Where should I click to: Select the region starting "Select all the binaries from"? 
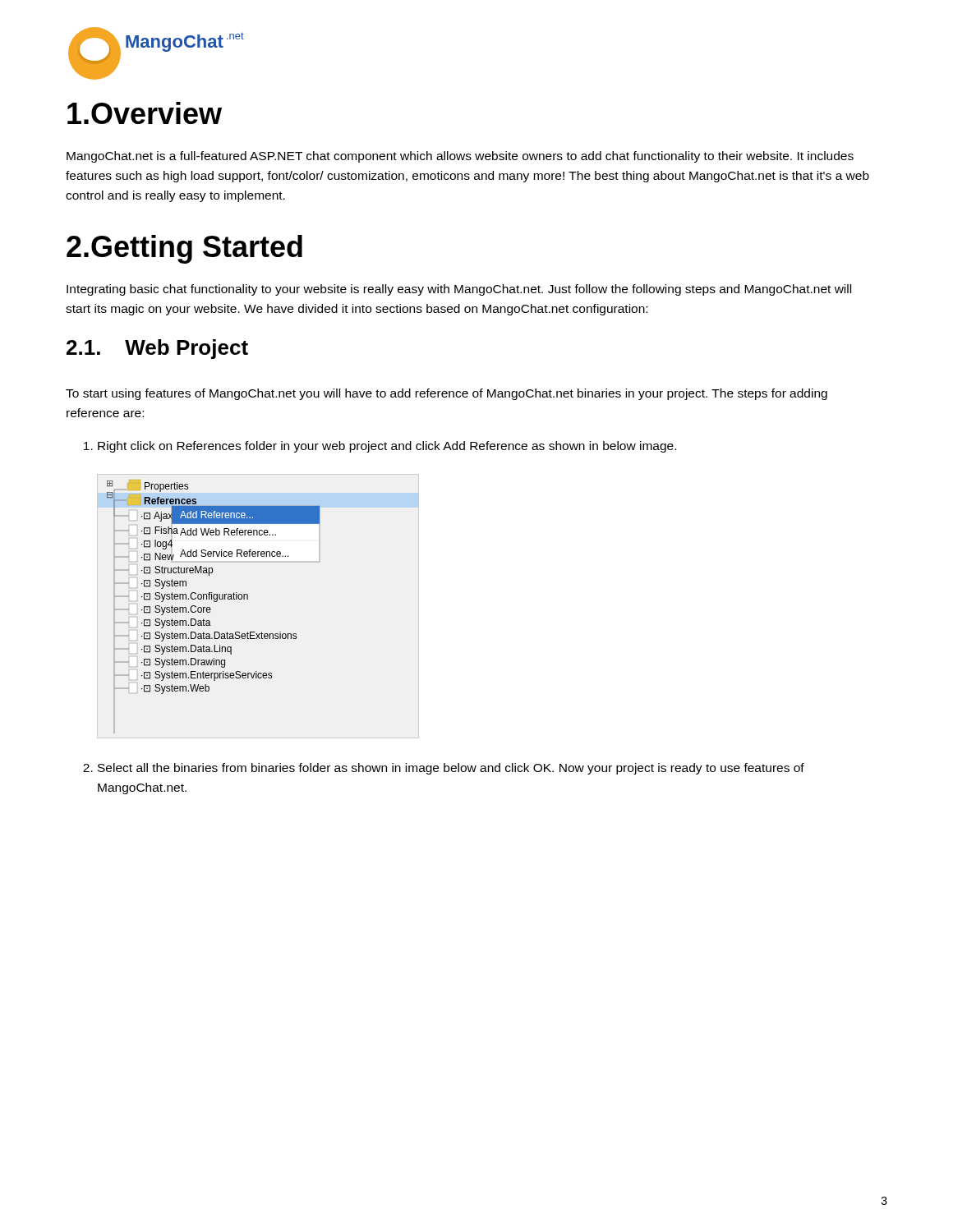point(468,778)
